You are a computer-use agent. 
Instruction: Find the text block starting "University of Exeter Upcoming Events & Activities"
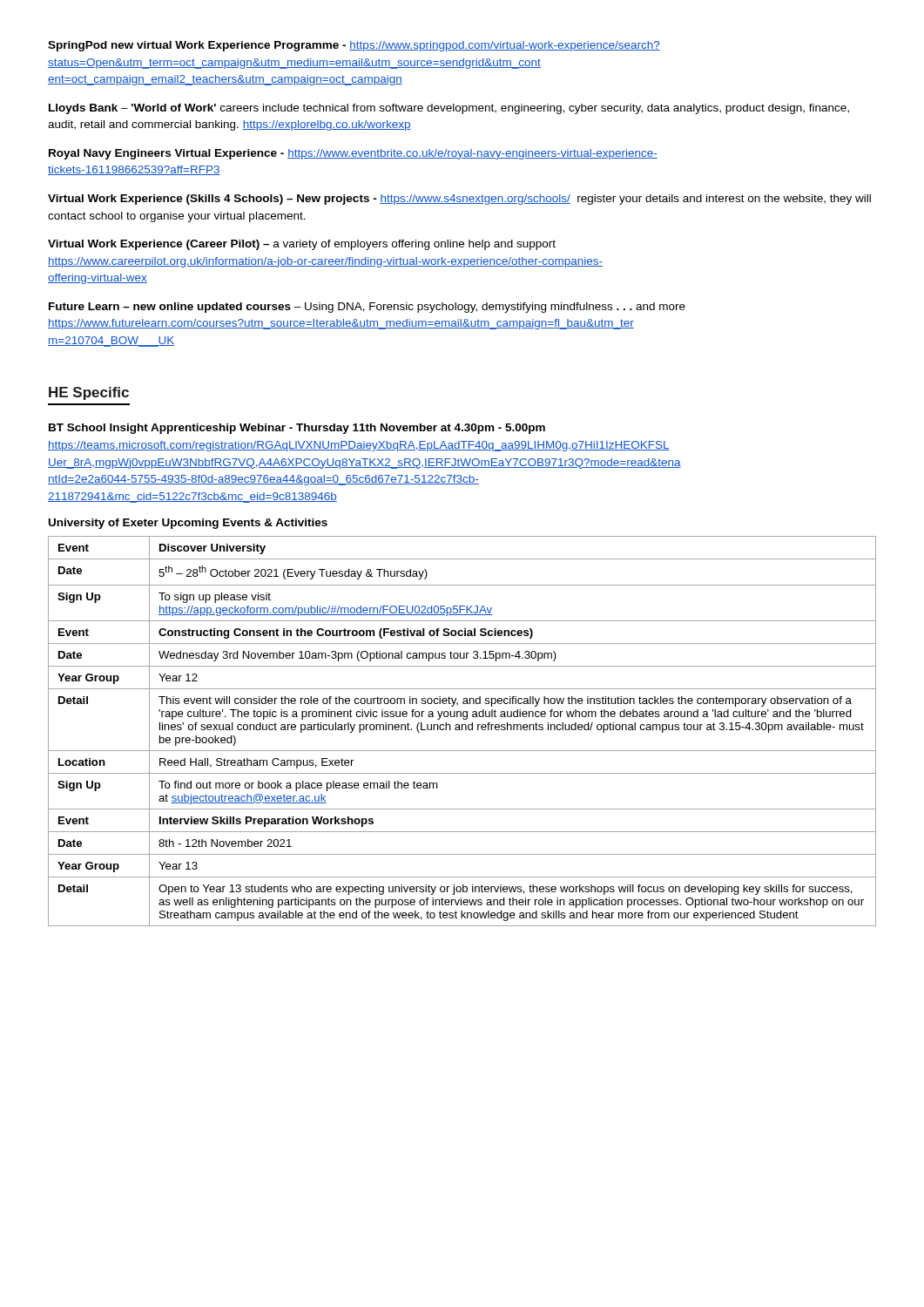coord(188,523)
